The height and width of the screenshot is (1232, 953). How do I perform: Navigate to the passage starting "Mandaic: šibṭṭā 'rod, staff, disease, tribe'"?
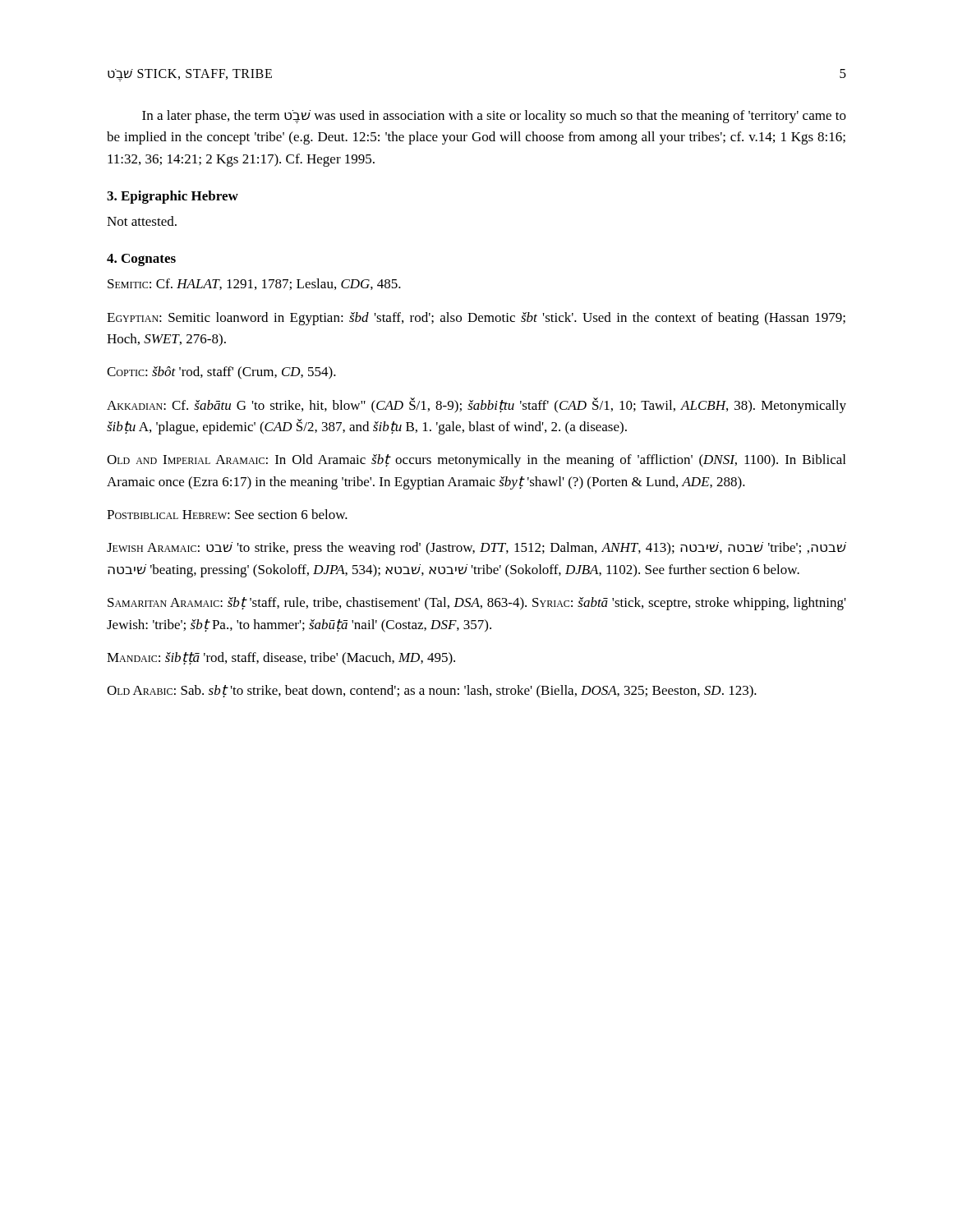pyautogui.click(x=281, y=659)
